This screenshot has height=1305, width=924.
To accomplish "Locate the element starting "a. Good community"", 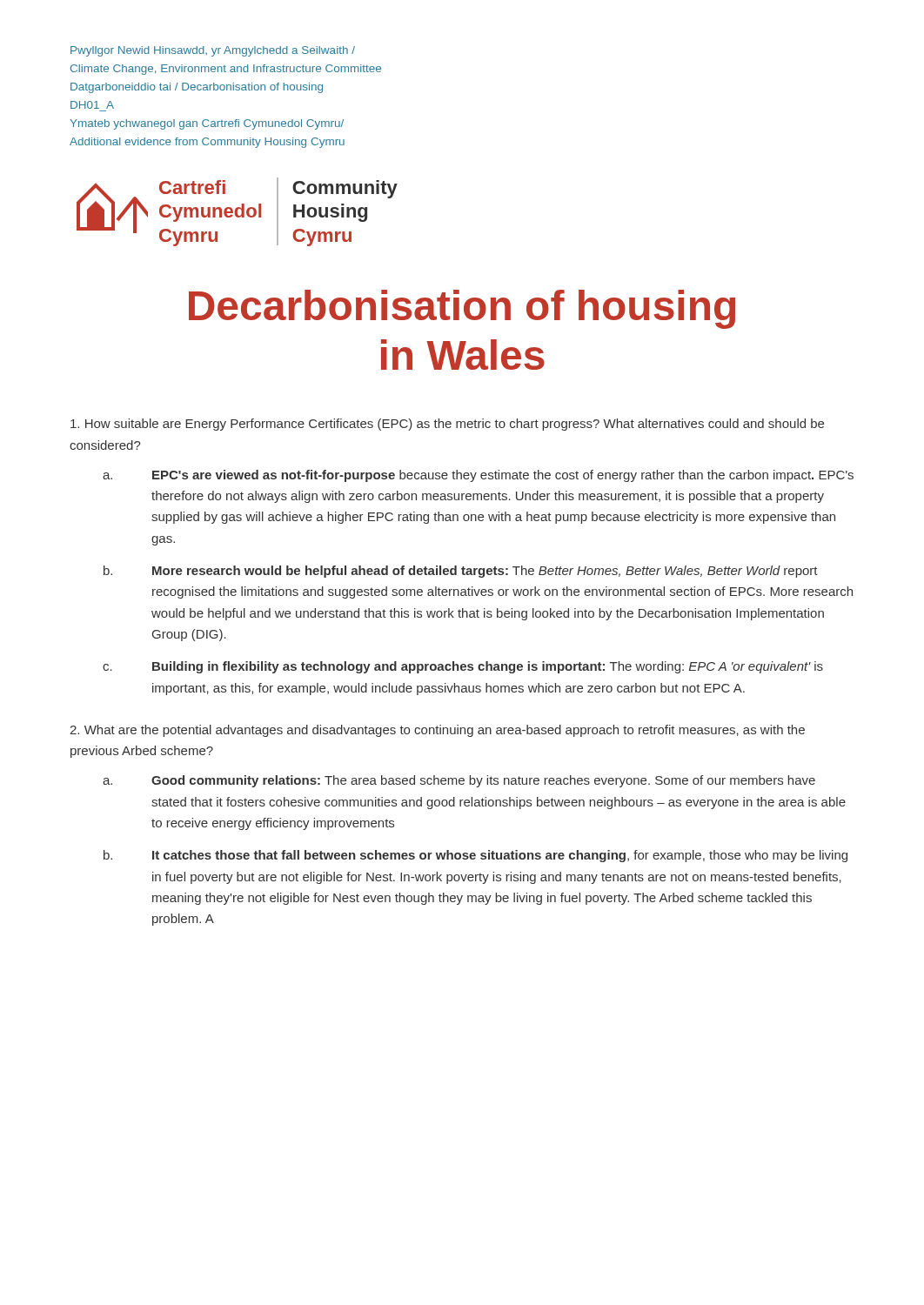I will coord(462,802).
